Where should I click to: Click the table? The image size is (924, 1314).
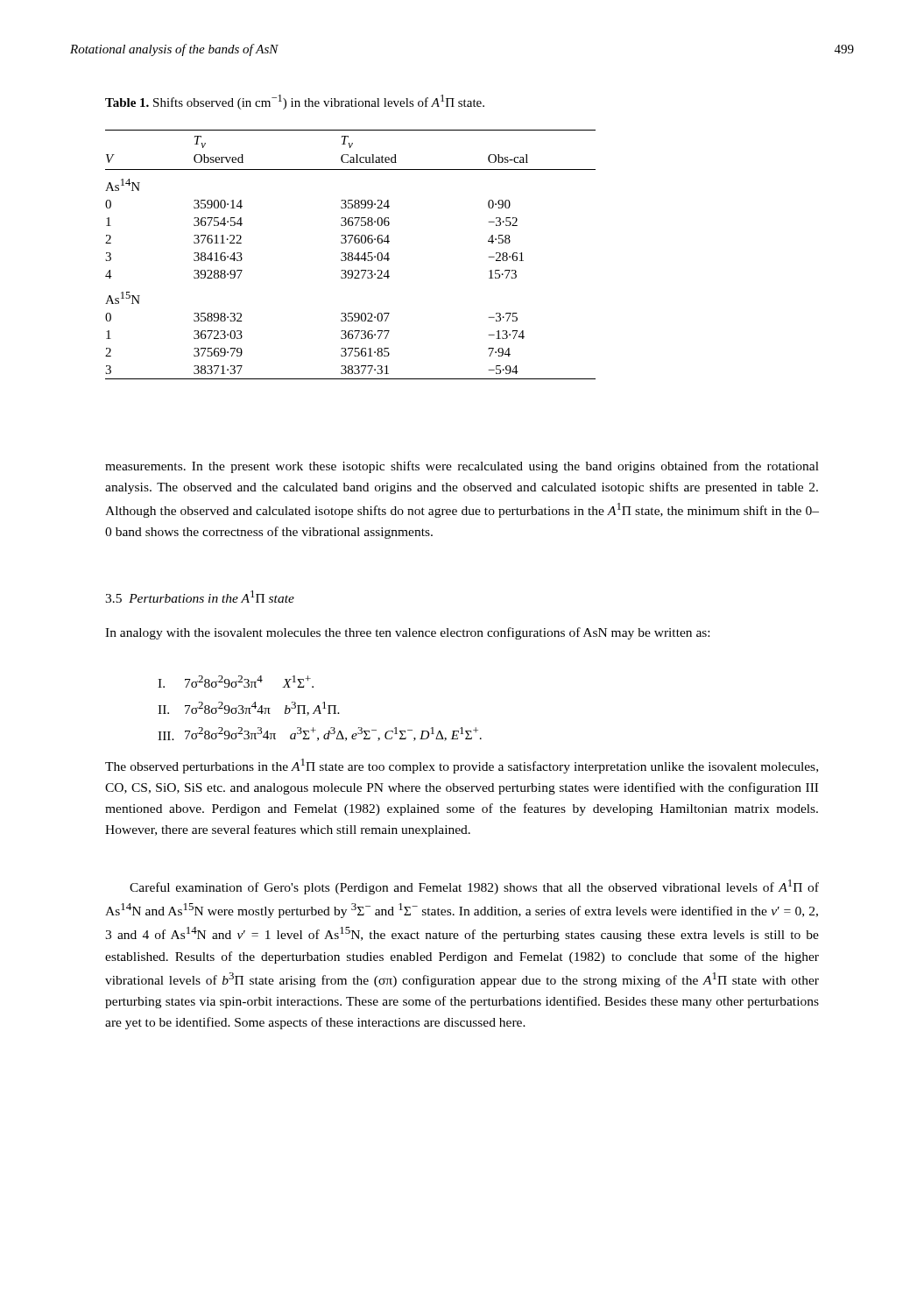pyautogui.click(x=350, y=255)
